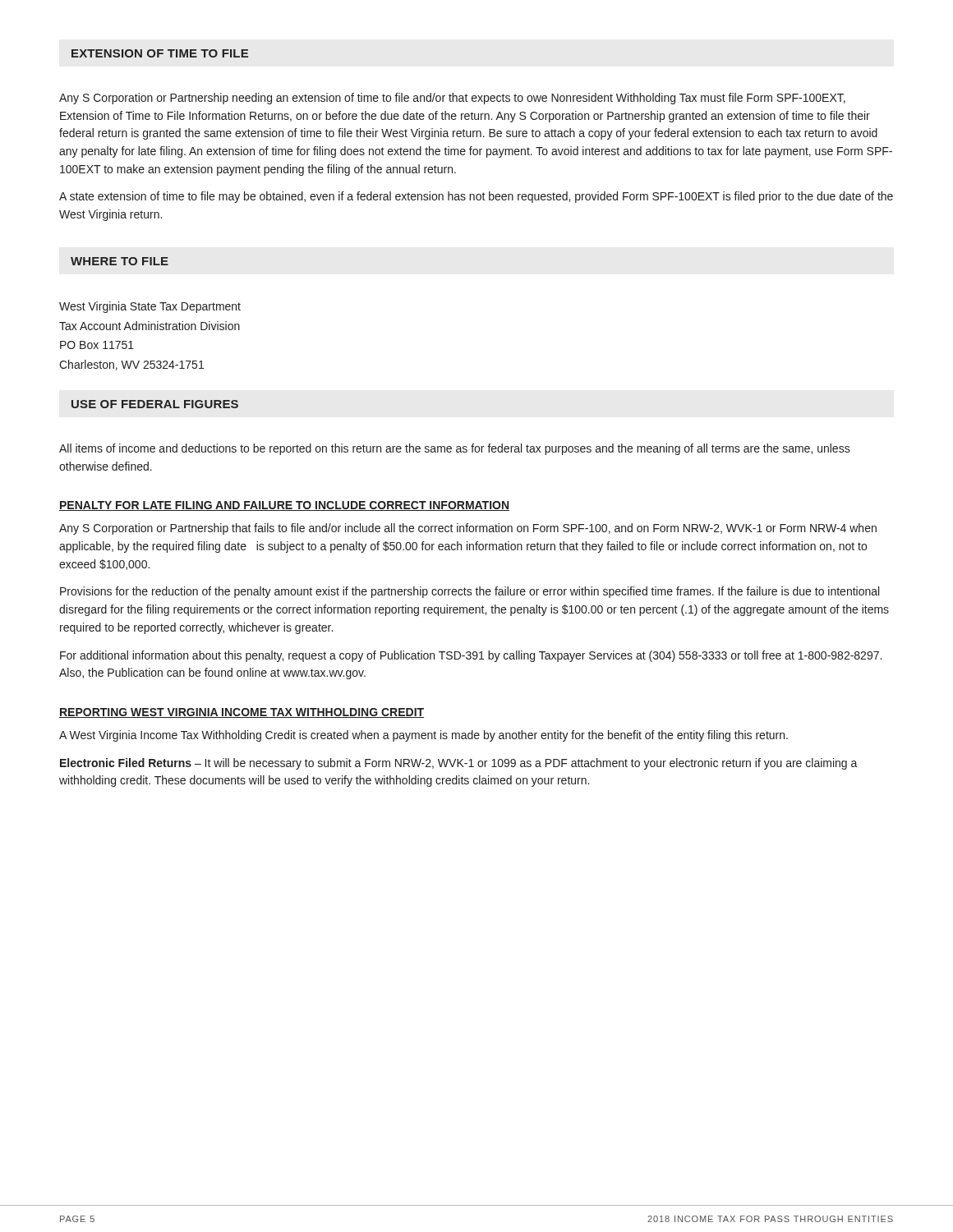This screenshot has width=953, height=1232.
Task: Point to the section header beginning "PENALTY FOR LATE FILING AND FAILURE"
Action: click(284, 505)
